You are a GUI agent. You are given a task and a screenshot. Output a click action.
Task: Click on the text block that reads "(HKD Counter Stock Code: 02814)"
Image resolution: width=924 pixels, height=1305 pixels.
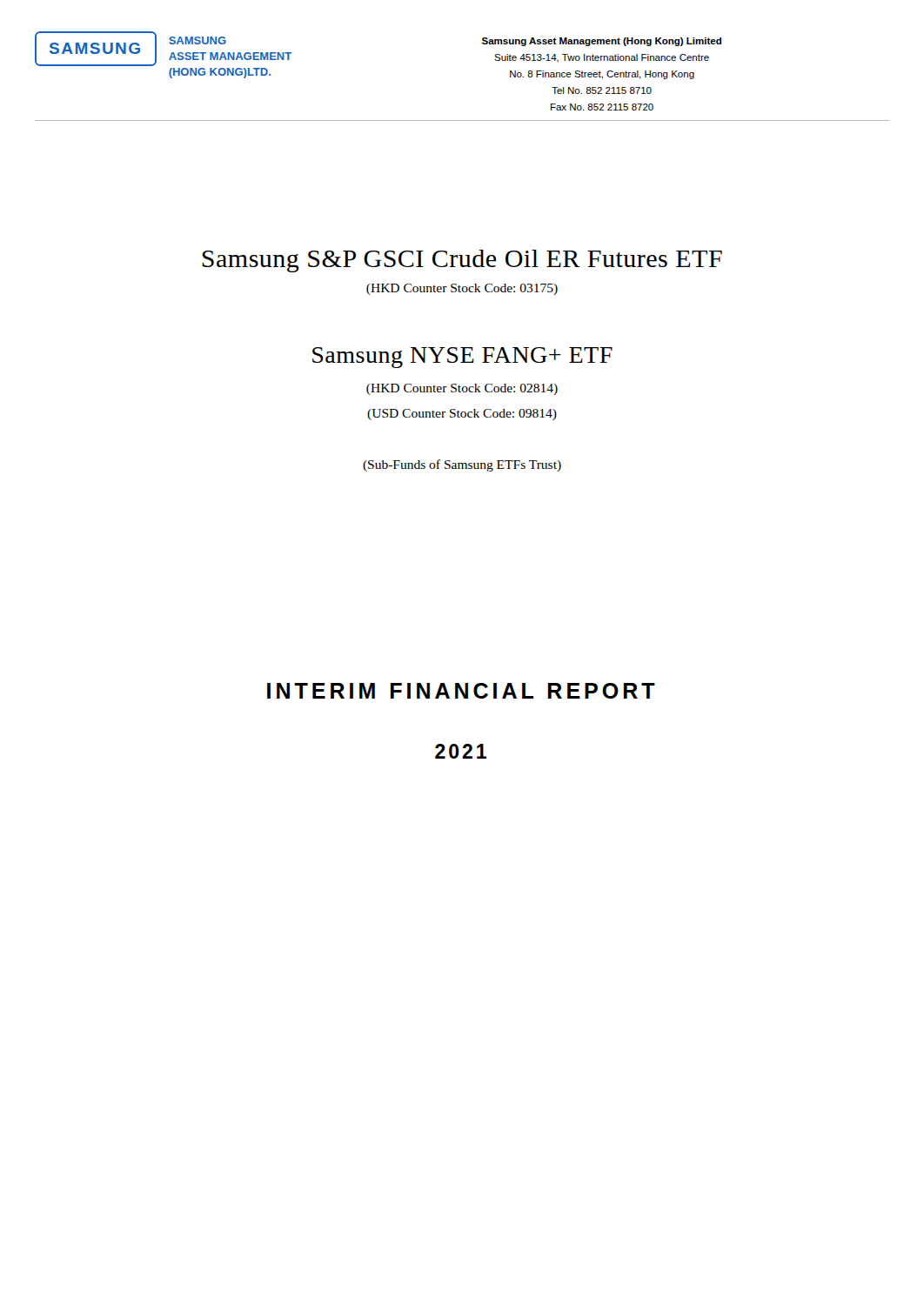point(462,400)
